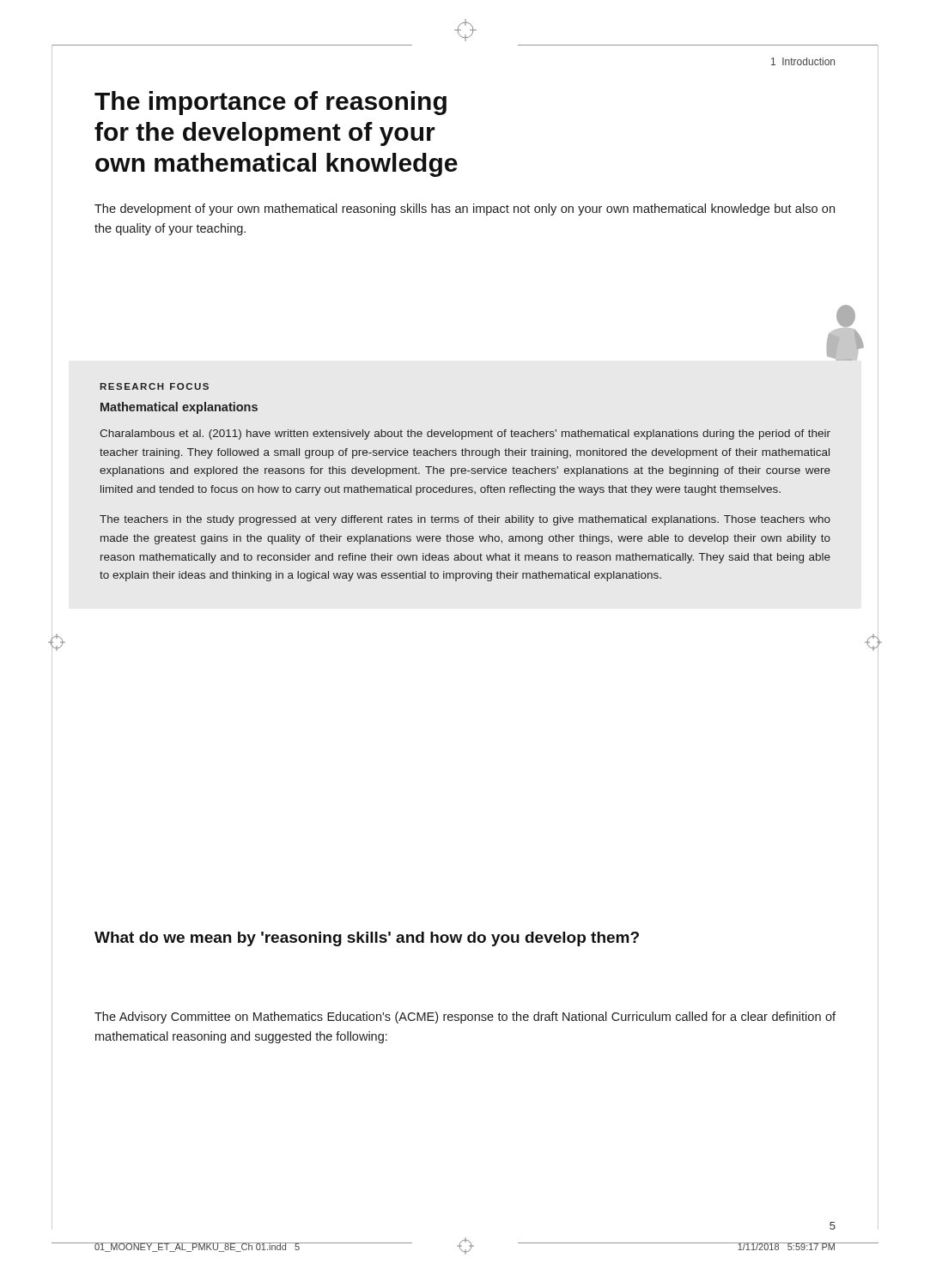Click on the region starting "Mathematical explanations"
The width and height of the screenshot is (930, 1288).
coord(179,407)
